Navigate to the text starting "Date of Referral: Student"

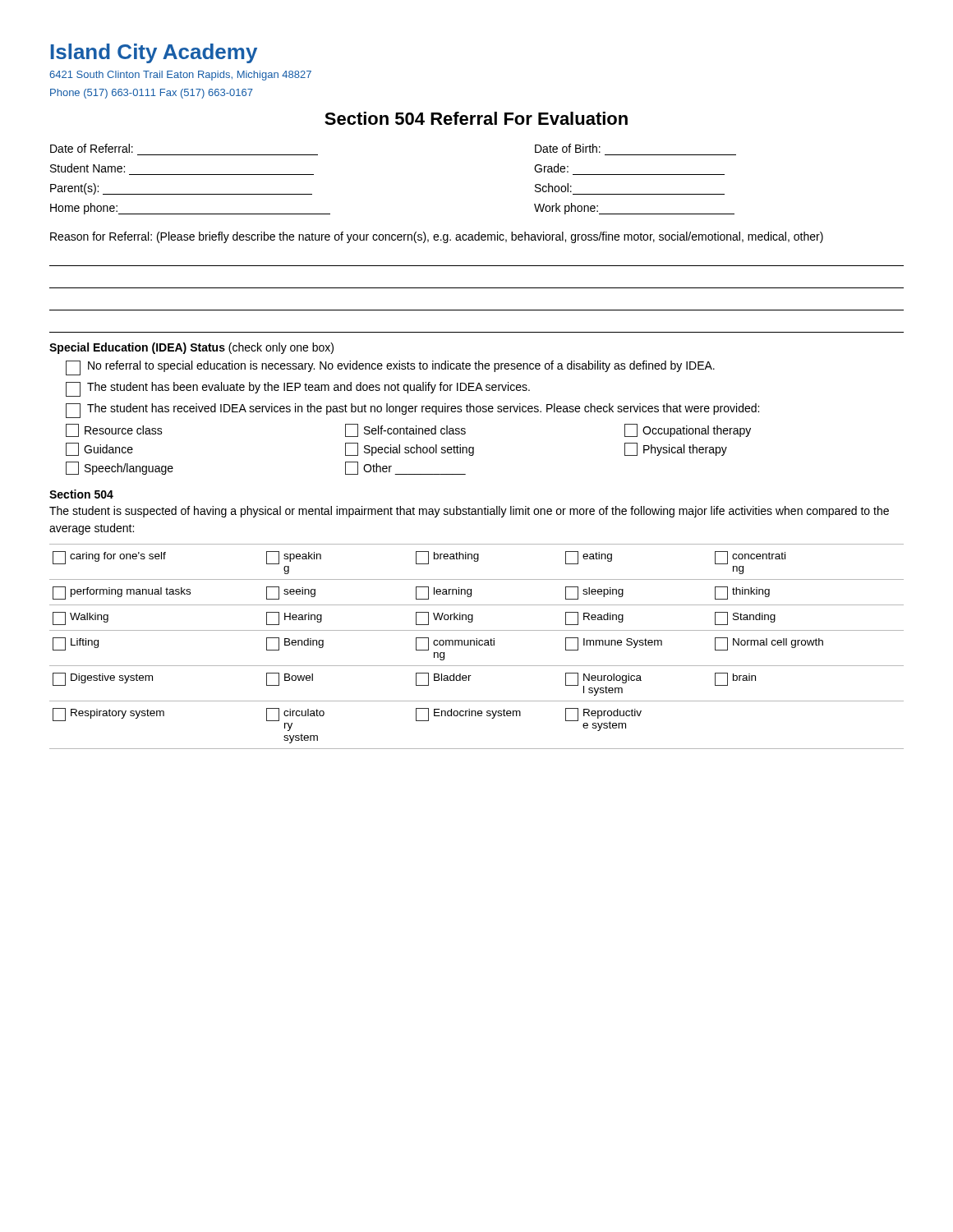(x=93, y=149)
